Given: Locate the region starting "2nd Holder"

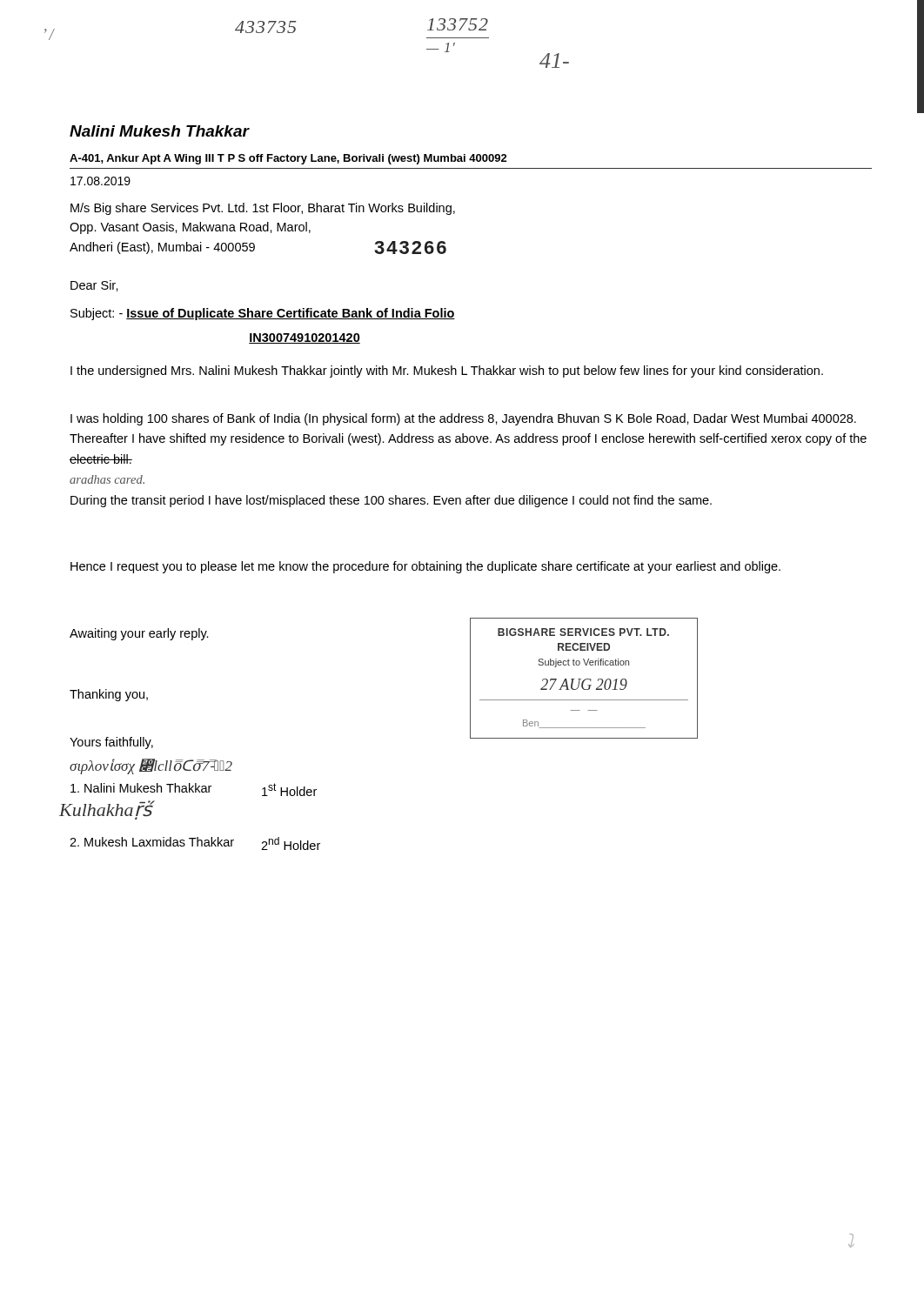Looking at the screenshot, I should click(x=291, y=844).
